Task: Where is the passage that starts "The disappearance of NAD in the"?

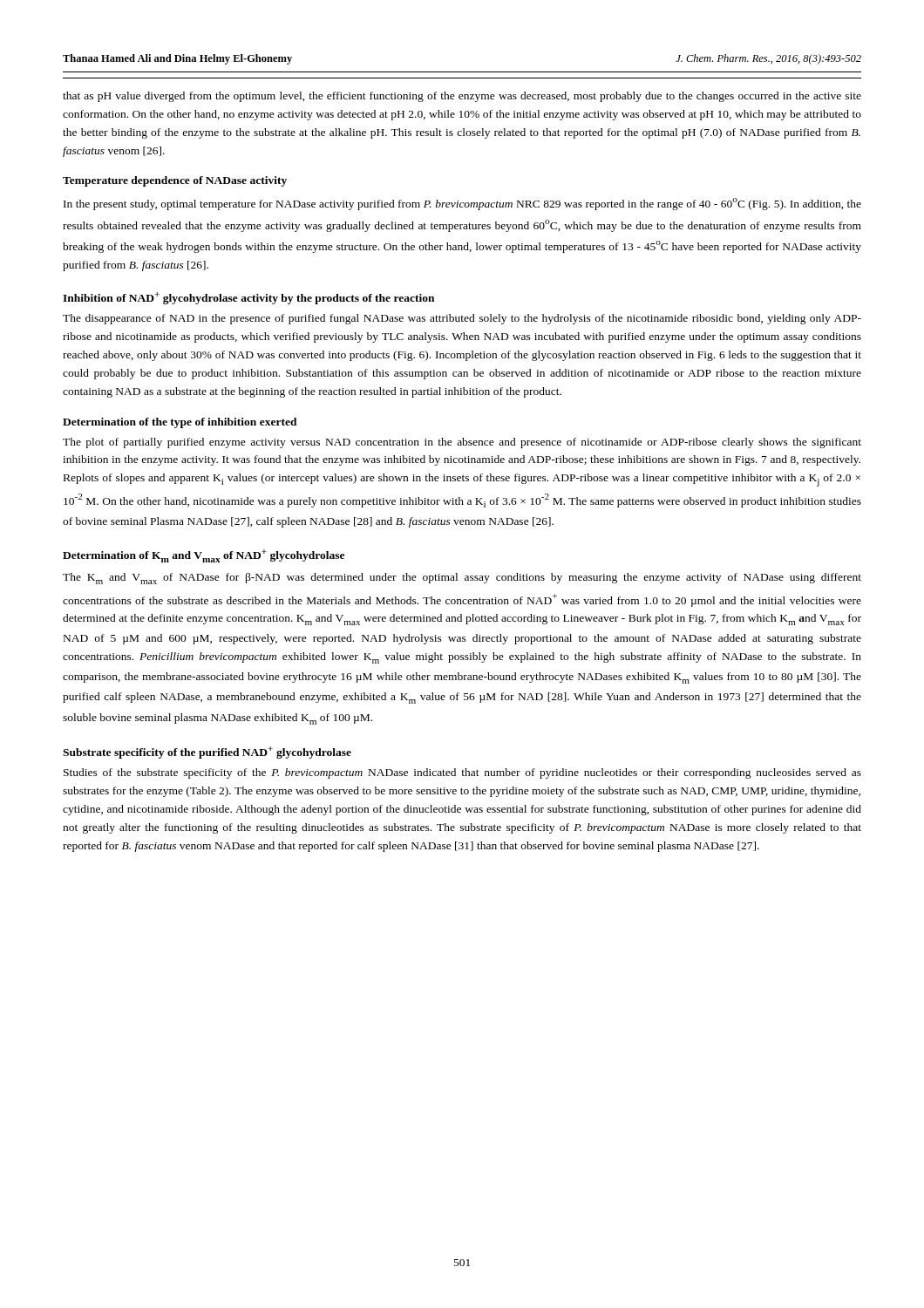Action: click(x=462, y=355)
